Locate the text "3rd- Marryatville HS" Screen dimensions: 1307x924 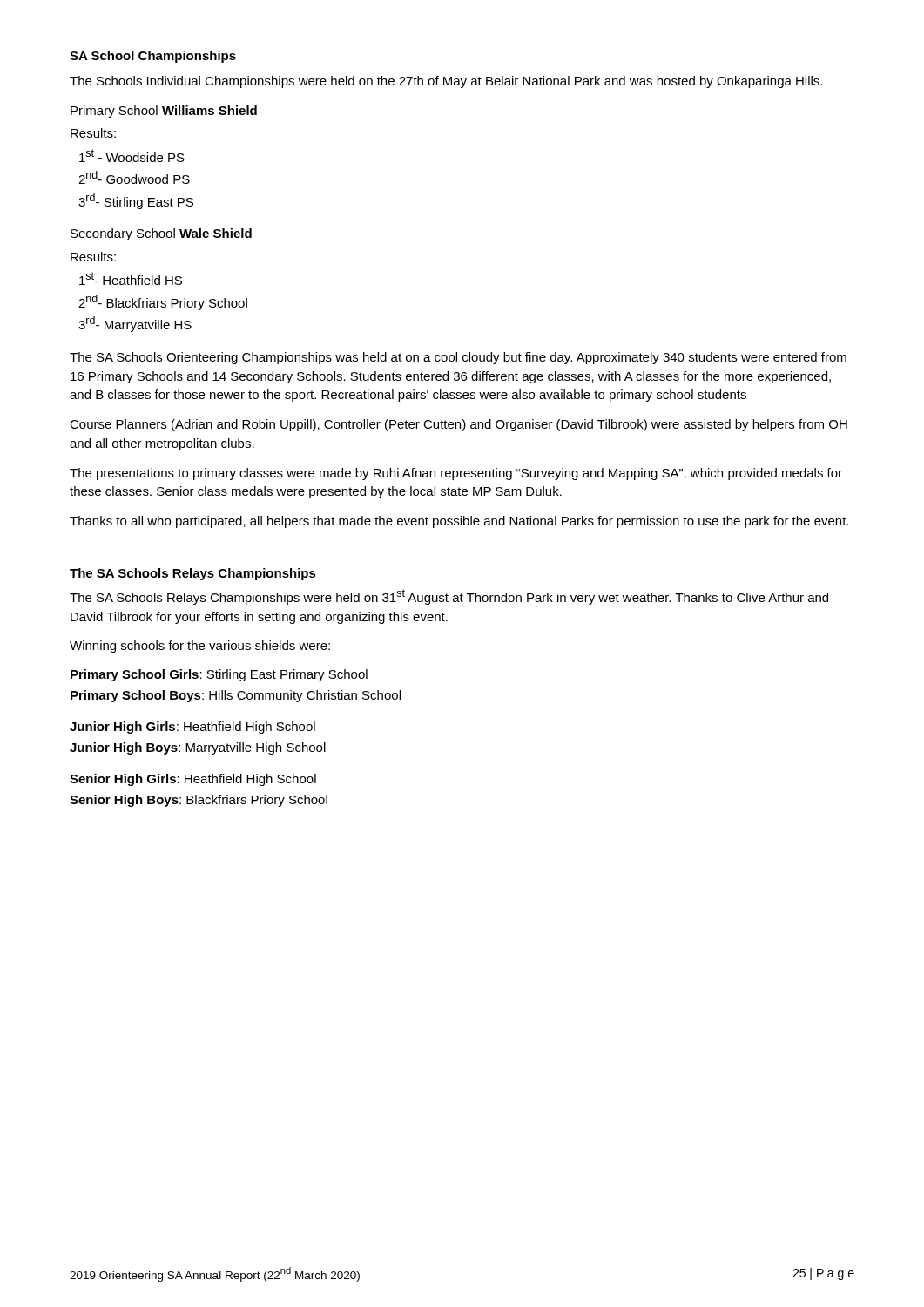(x=135, y=323)
